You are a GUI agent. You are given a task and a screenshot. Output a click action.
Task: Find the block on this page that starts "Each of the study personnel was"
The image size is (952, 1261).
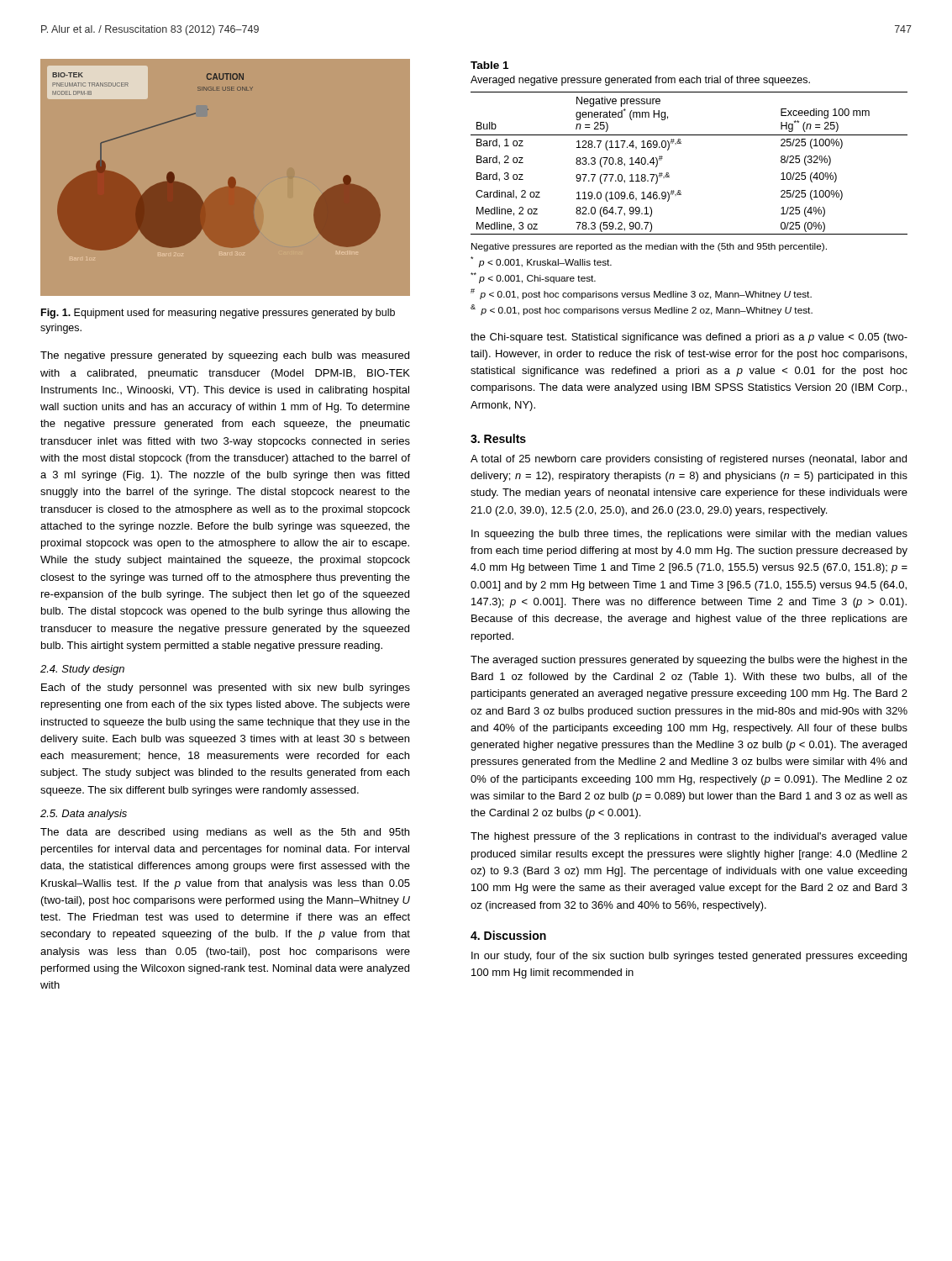tap(225, 738)
